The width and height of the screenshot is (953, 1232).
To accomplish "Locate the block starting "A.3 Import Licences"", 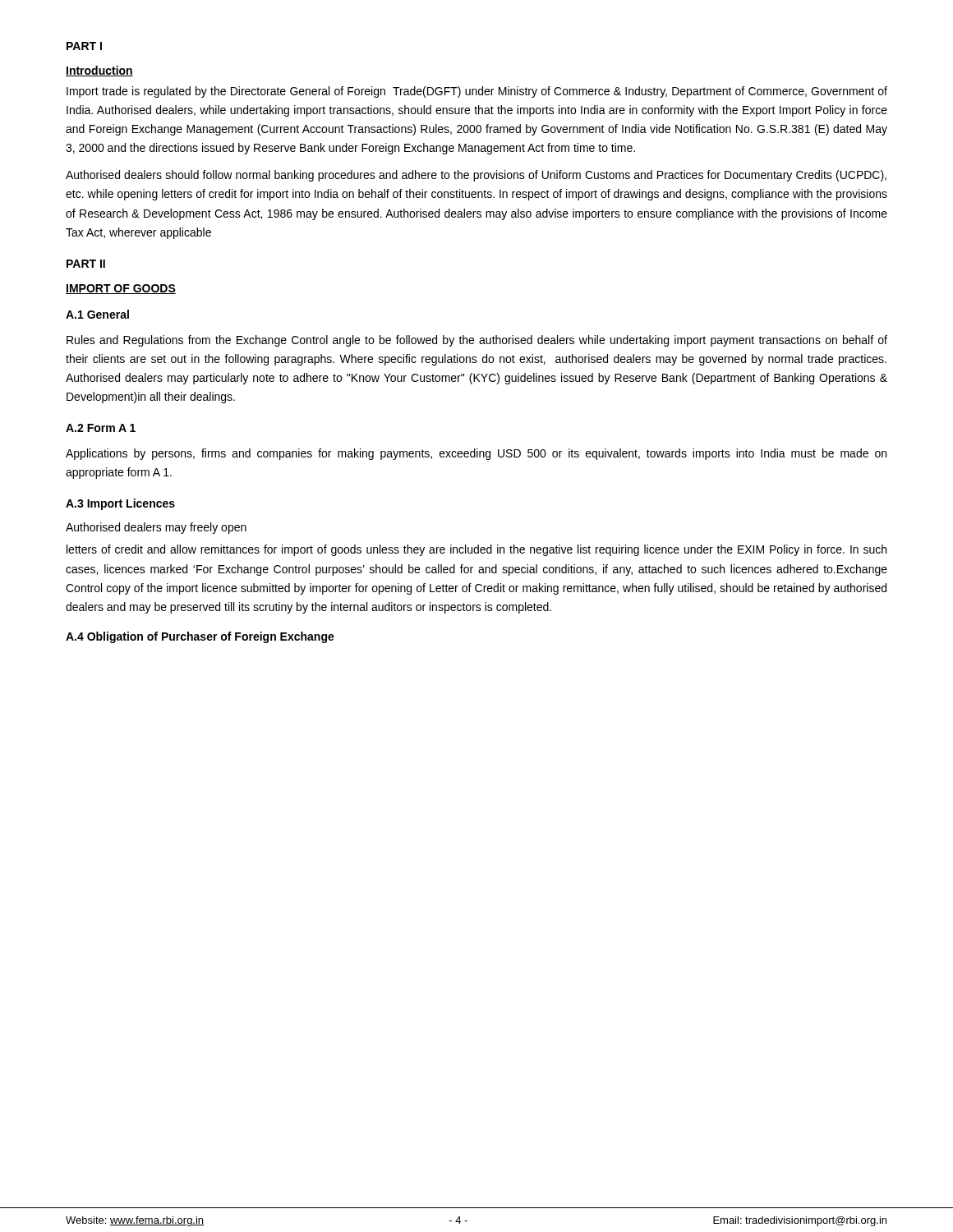I will coord(120,504).
